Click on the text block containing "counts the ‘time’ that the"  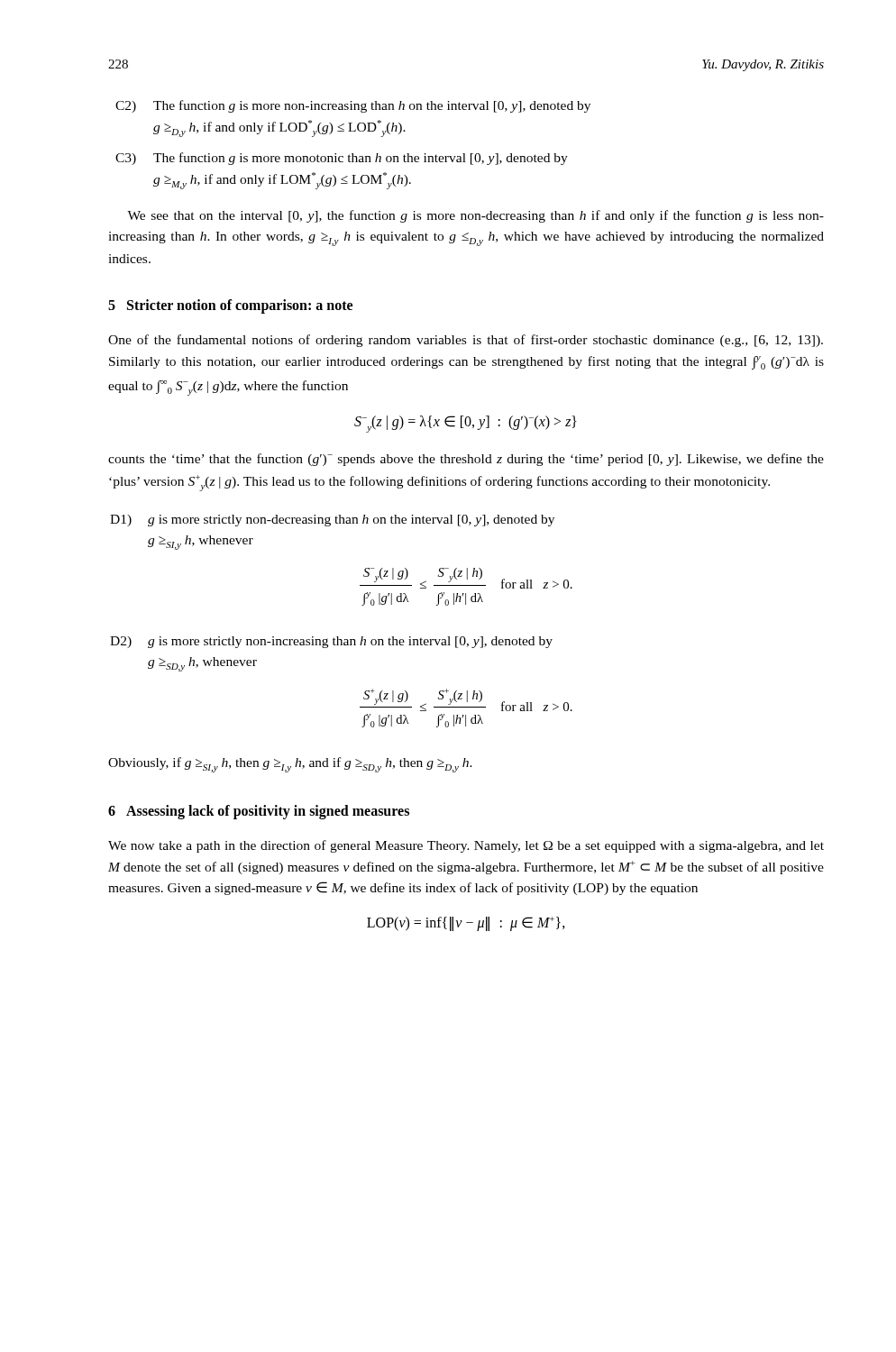coord(466,470)
